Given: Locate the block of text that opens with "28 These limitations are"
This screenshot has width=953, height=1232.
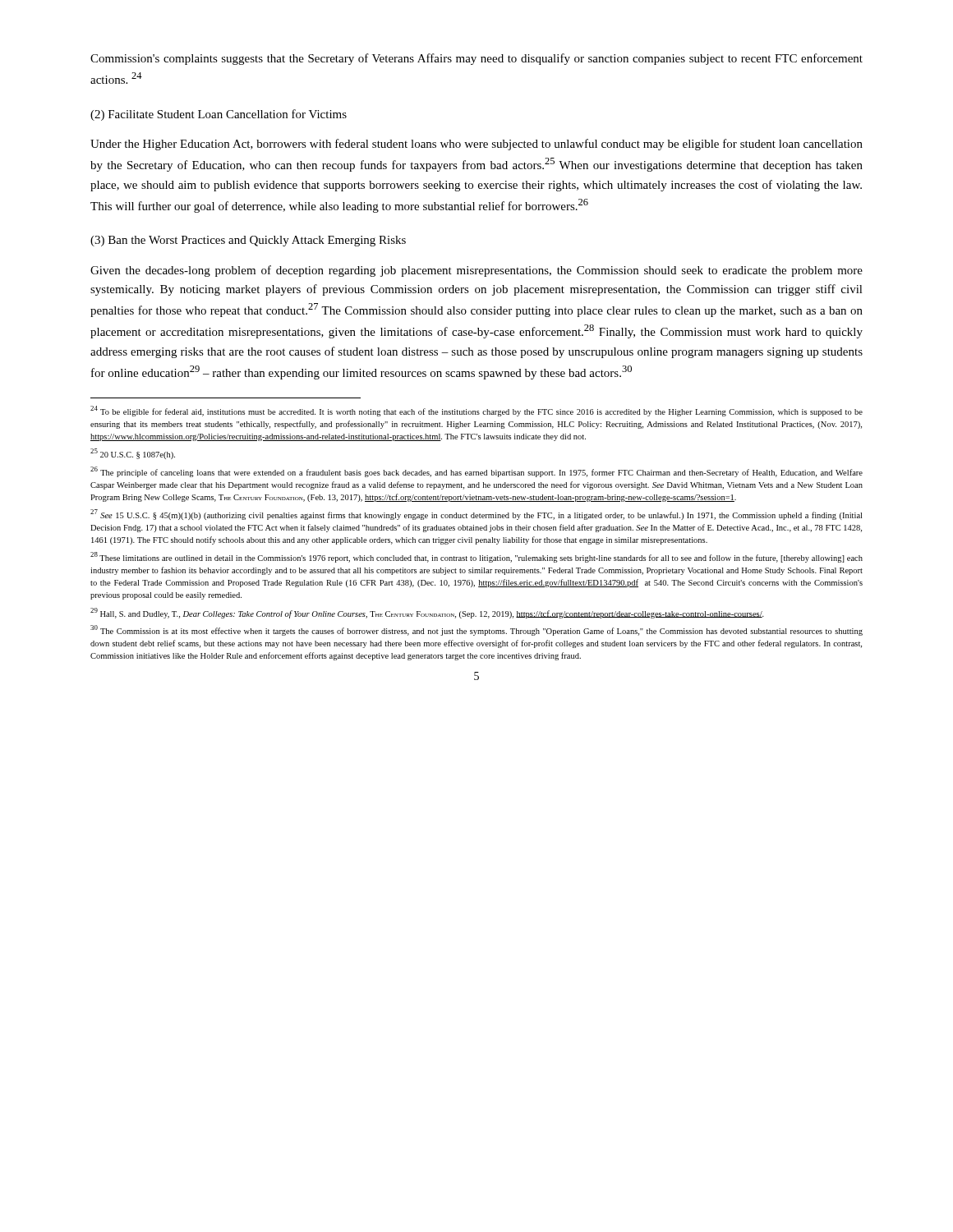Looking at the screenshot, I should coord(476,575).
